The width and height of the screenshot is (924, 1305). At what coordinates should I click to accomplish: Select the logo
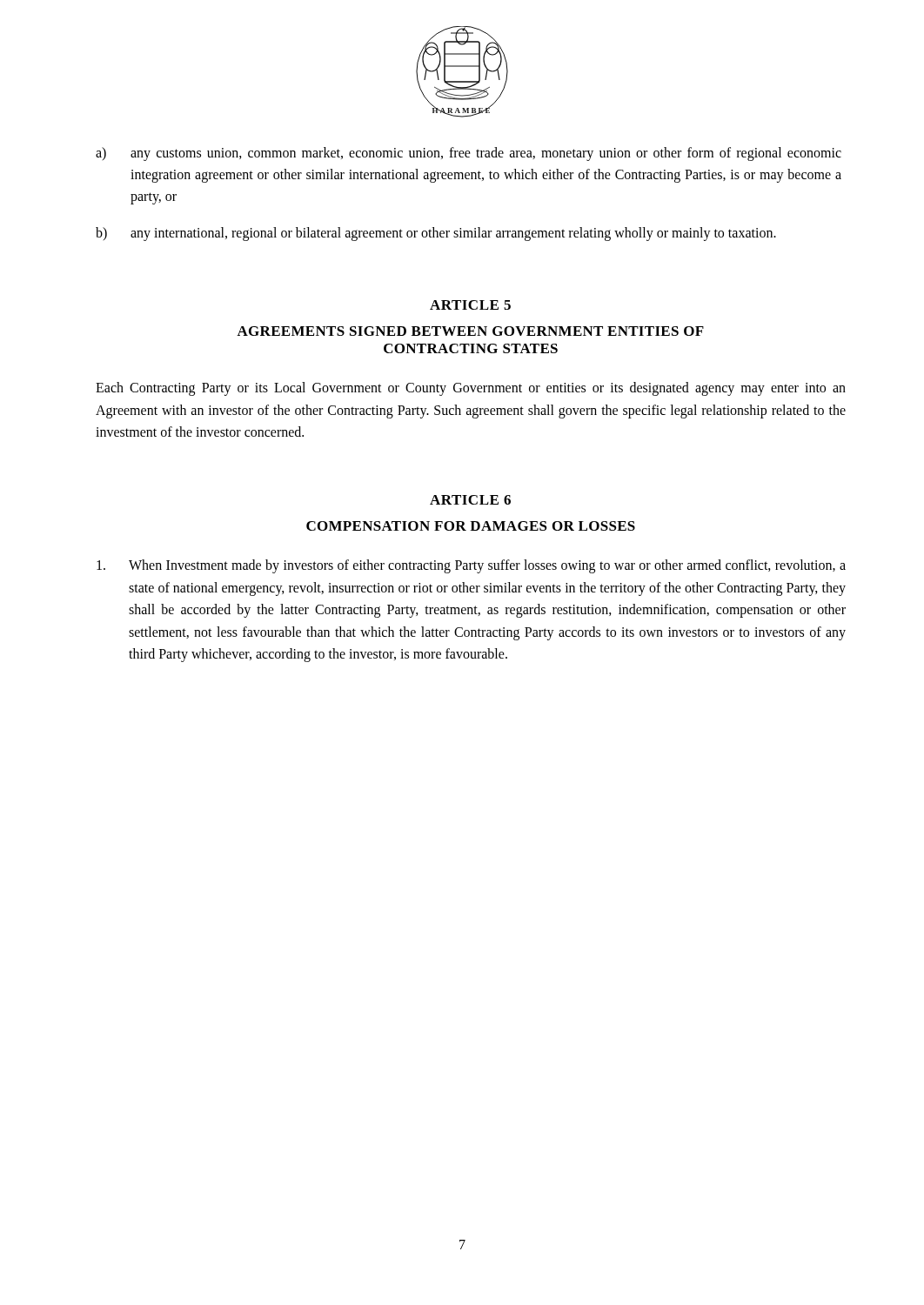462,71
